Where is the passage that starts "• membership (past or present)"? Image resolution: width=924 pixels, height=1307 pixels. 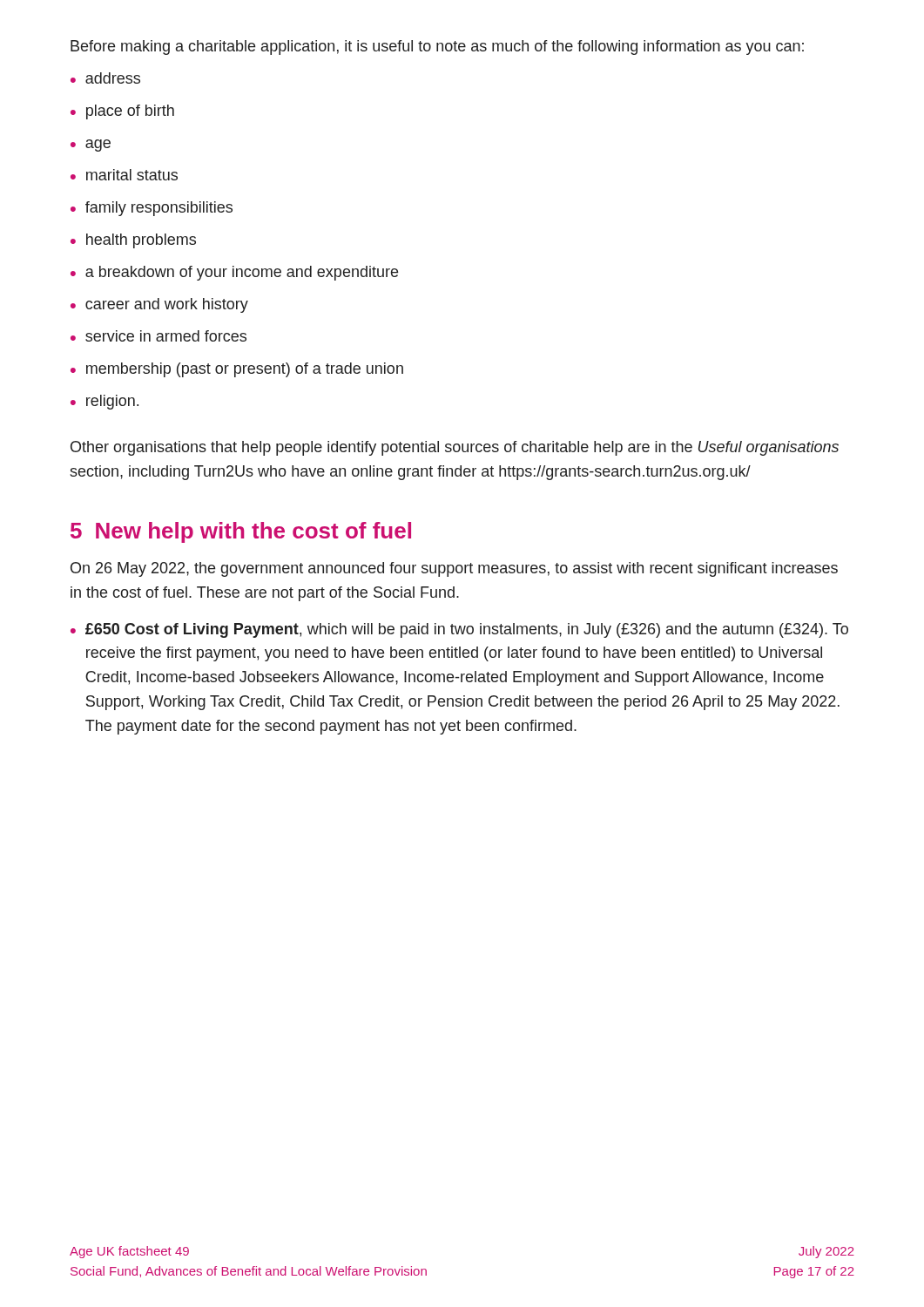pyautogui.click(x=237, y=371)
